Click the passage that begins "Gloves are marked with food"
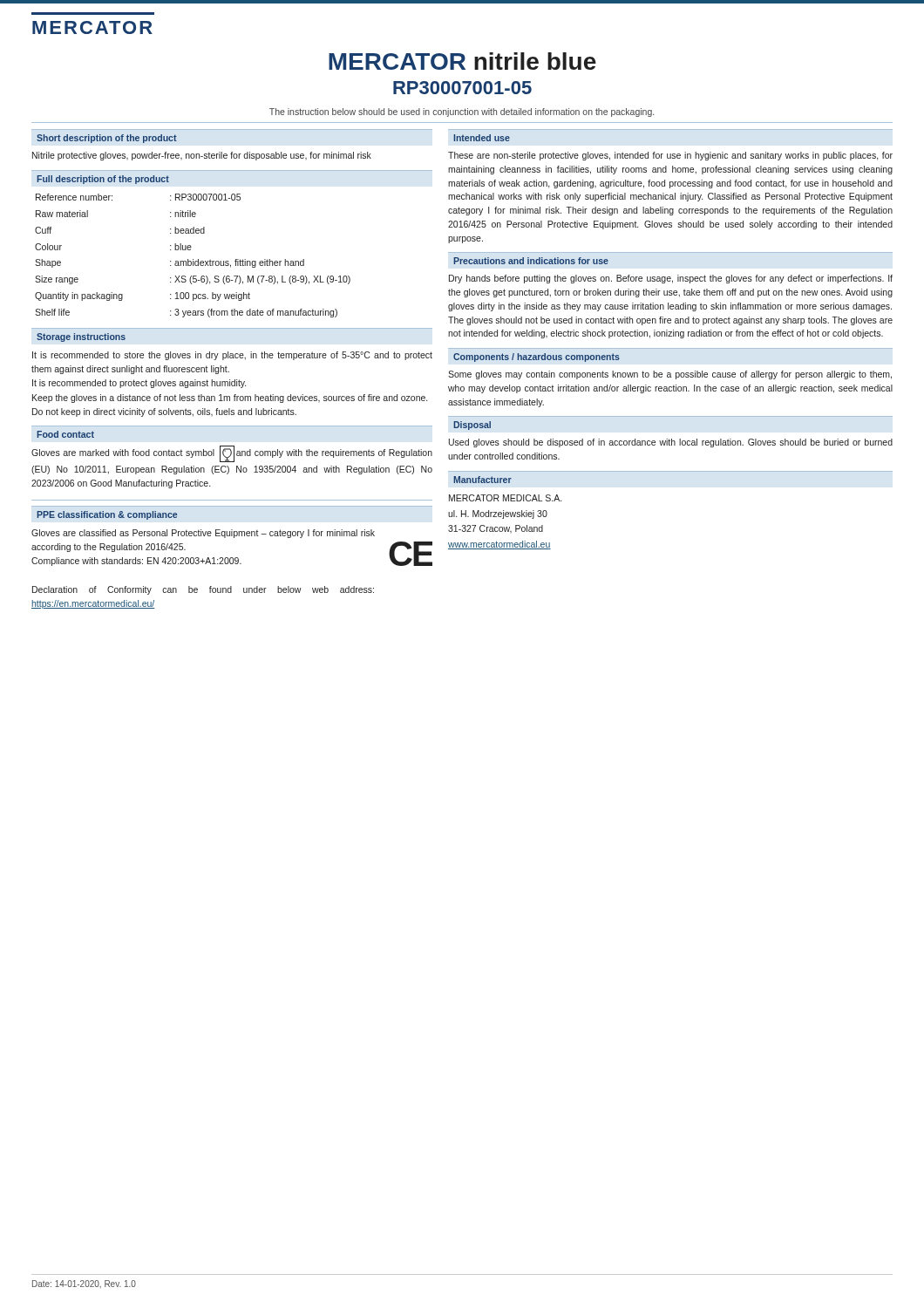Viewport: 924px width, 1308px height. point(232,467)
